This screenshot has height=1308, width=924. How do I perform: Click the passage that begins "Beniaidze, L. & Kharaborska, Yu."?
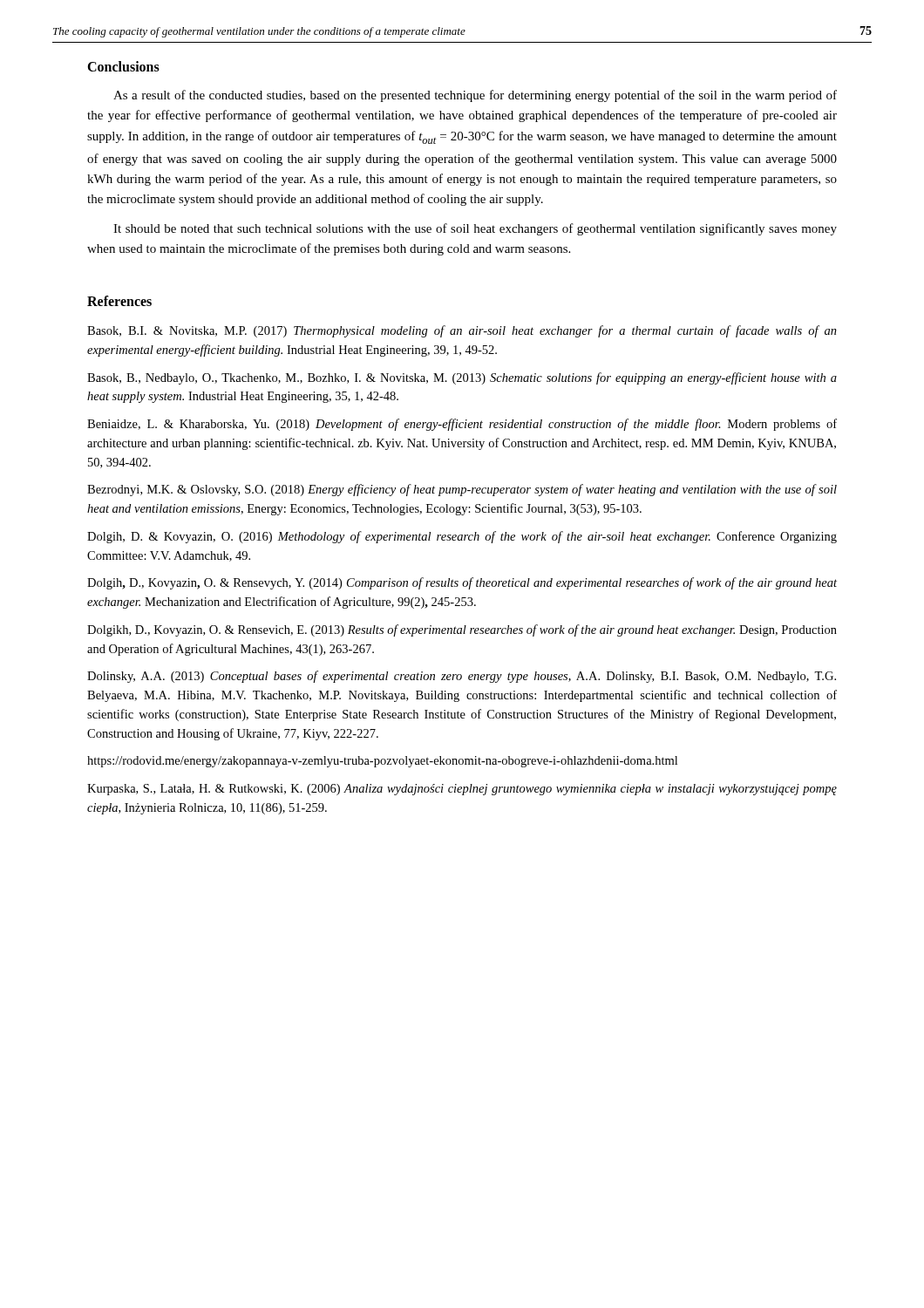(462, 443)
